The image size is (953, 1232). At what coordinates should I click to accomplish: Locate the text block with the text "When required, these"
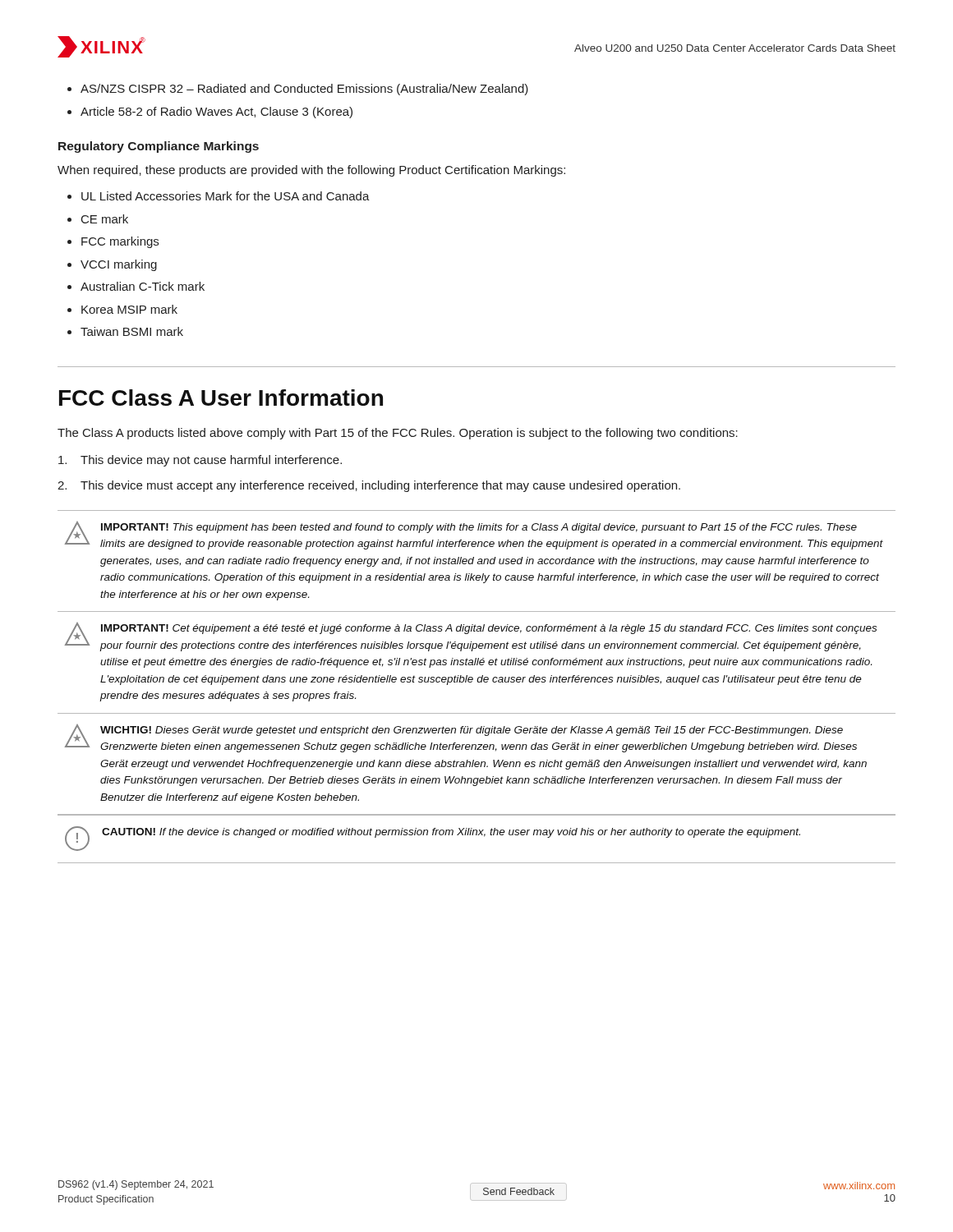[x=312, y=170]
